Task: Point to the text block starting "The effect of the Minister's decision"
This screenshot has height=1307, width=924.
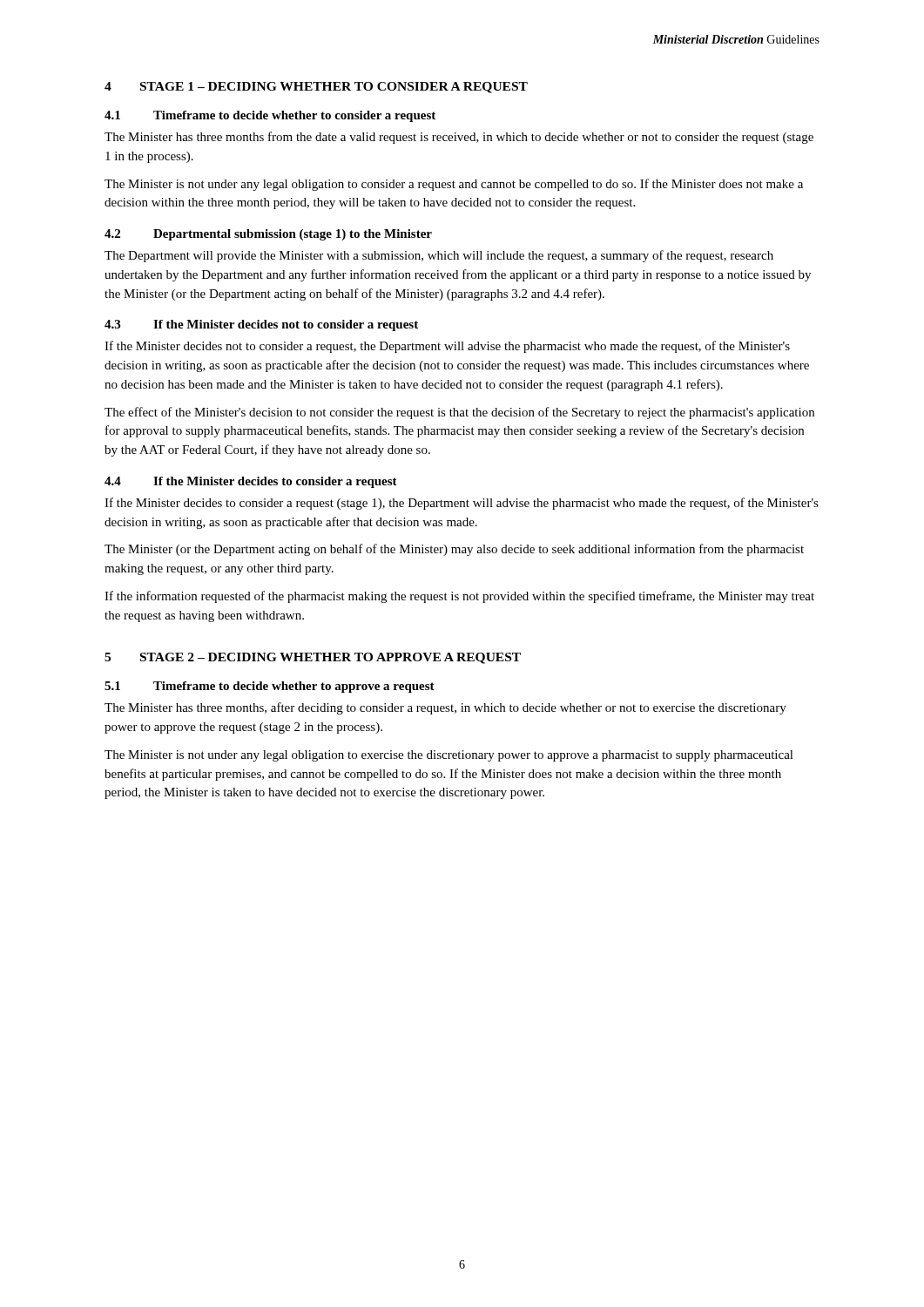Action: (x=462, y=431)
